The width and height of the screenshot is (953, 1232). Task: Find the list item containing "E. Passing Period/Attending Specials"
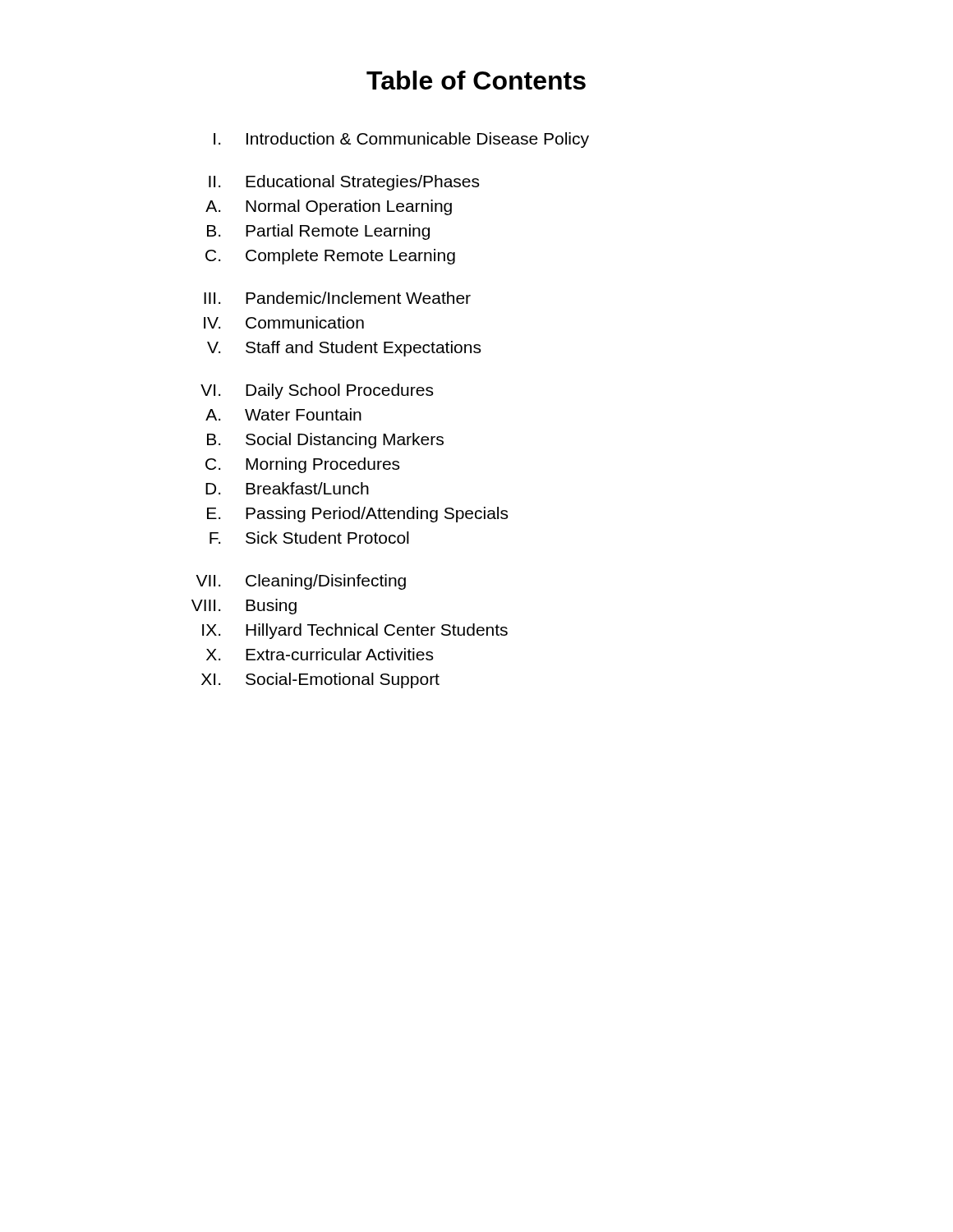point(328,513)
